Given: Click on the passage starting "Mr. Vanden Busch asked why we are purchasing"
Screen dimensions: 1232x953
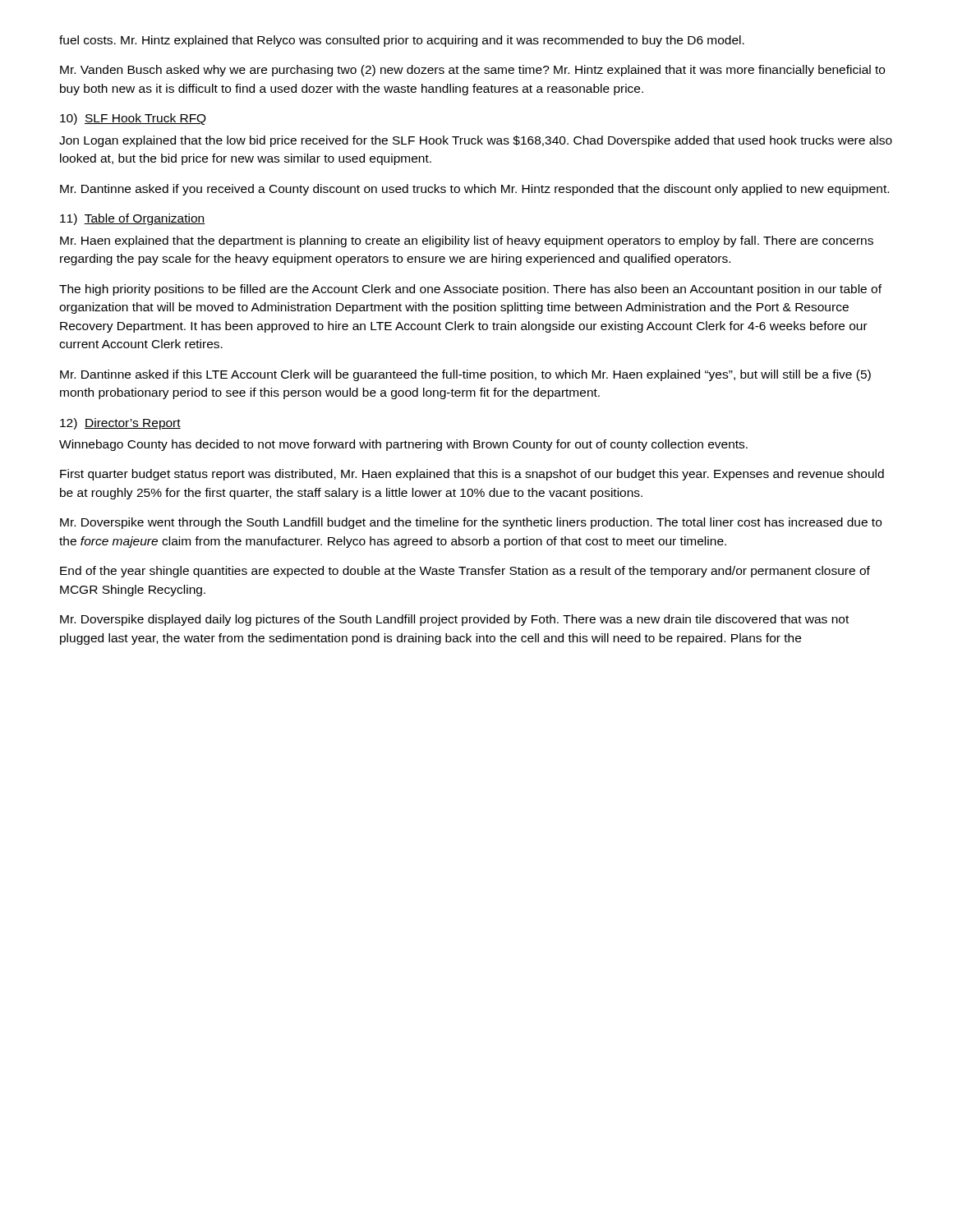Looking at the screenshot, I should (476, 80).
